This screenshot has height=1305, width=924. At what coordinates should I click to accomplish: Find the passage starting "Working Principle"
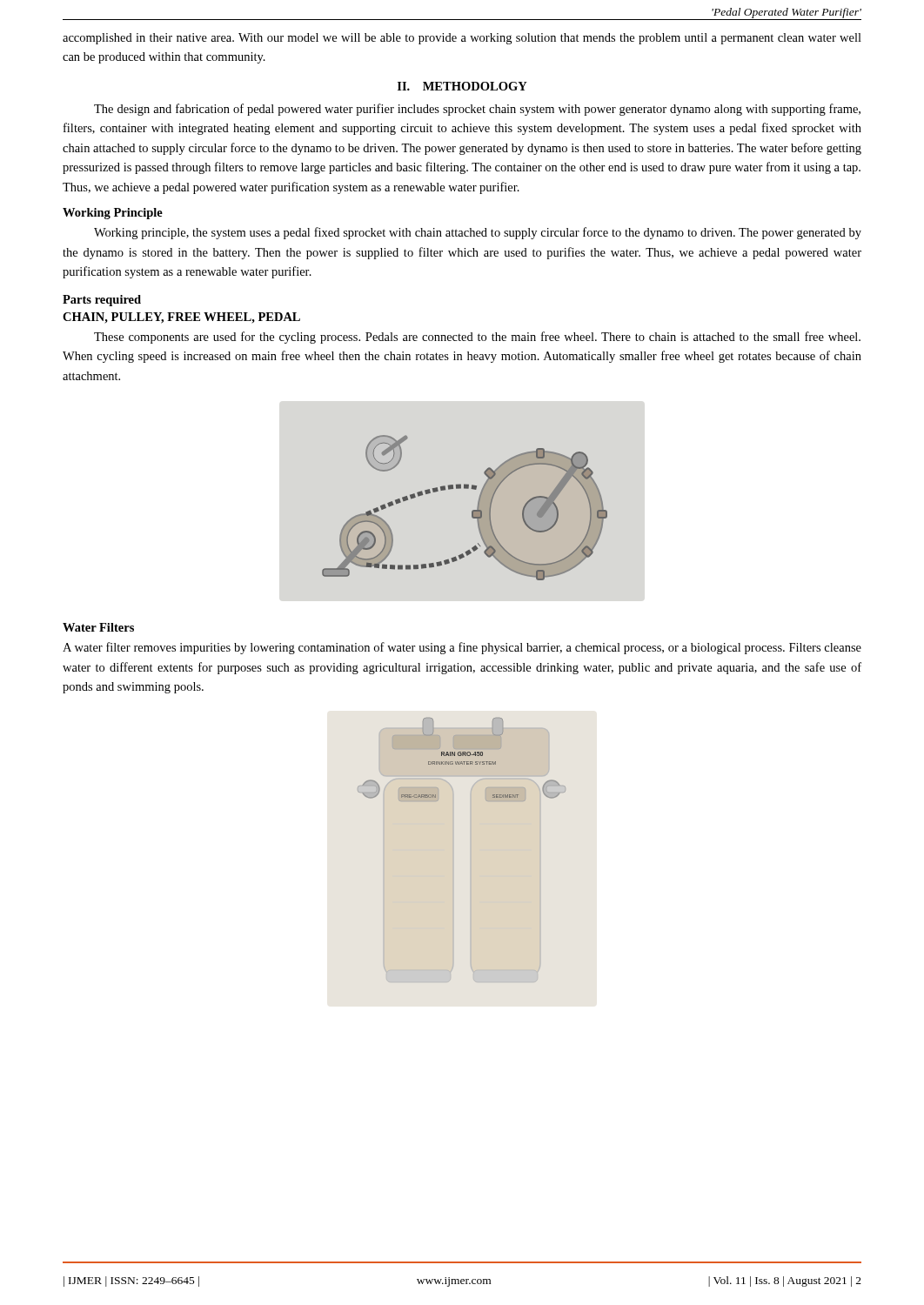tap(113, 213)
